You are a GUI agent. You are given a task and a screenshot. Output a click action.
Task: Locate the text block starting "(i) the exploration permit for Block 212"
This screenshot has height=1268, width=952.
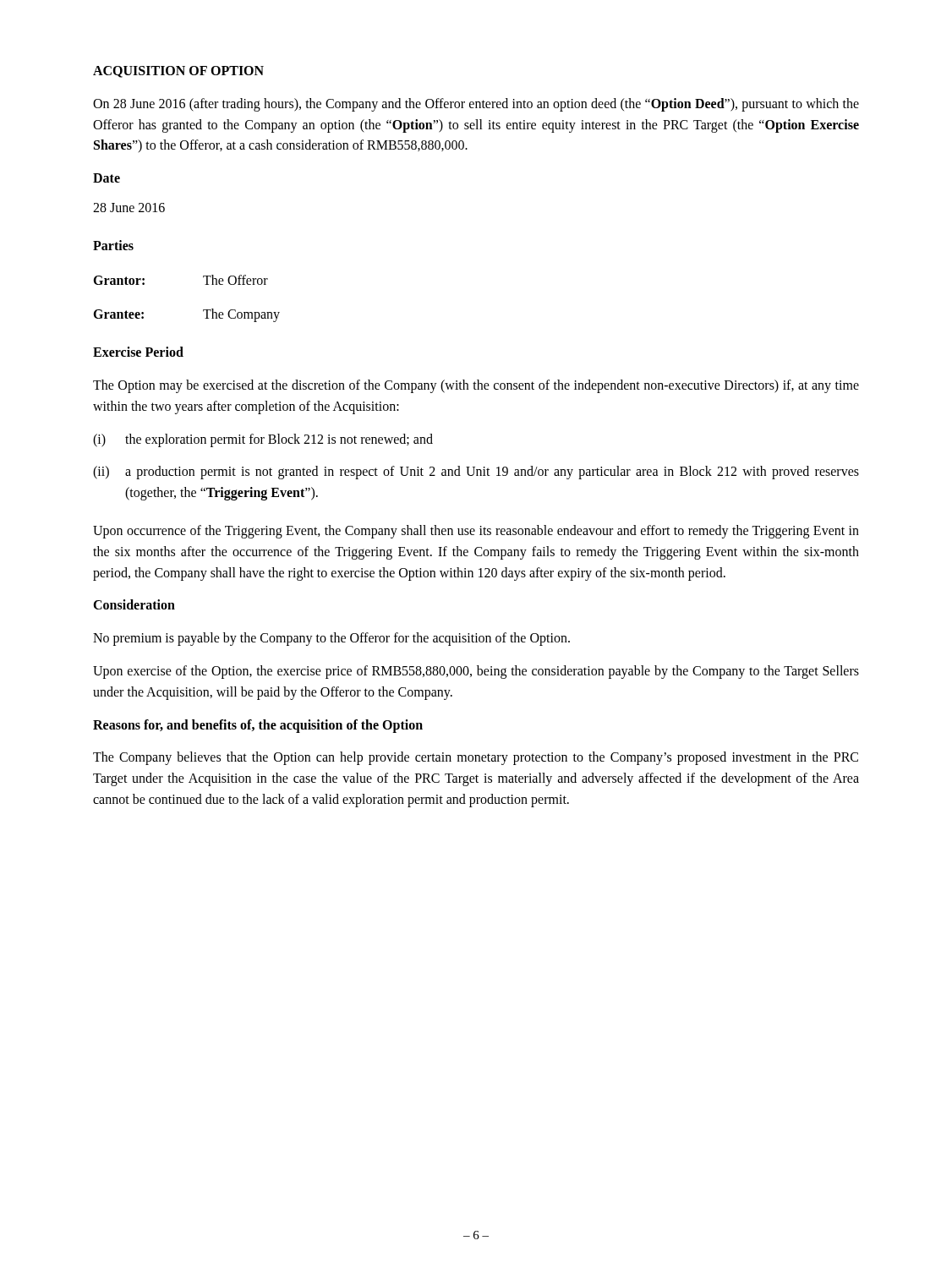pyautogui.click(x=263, y=440)
